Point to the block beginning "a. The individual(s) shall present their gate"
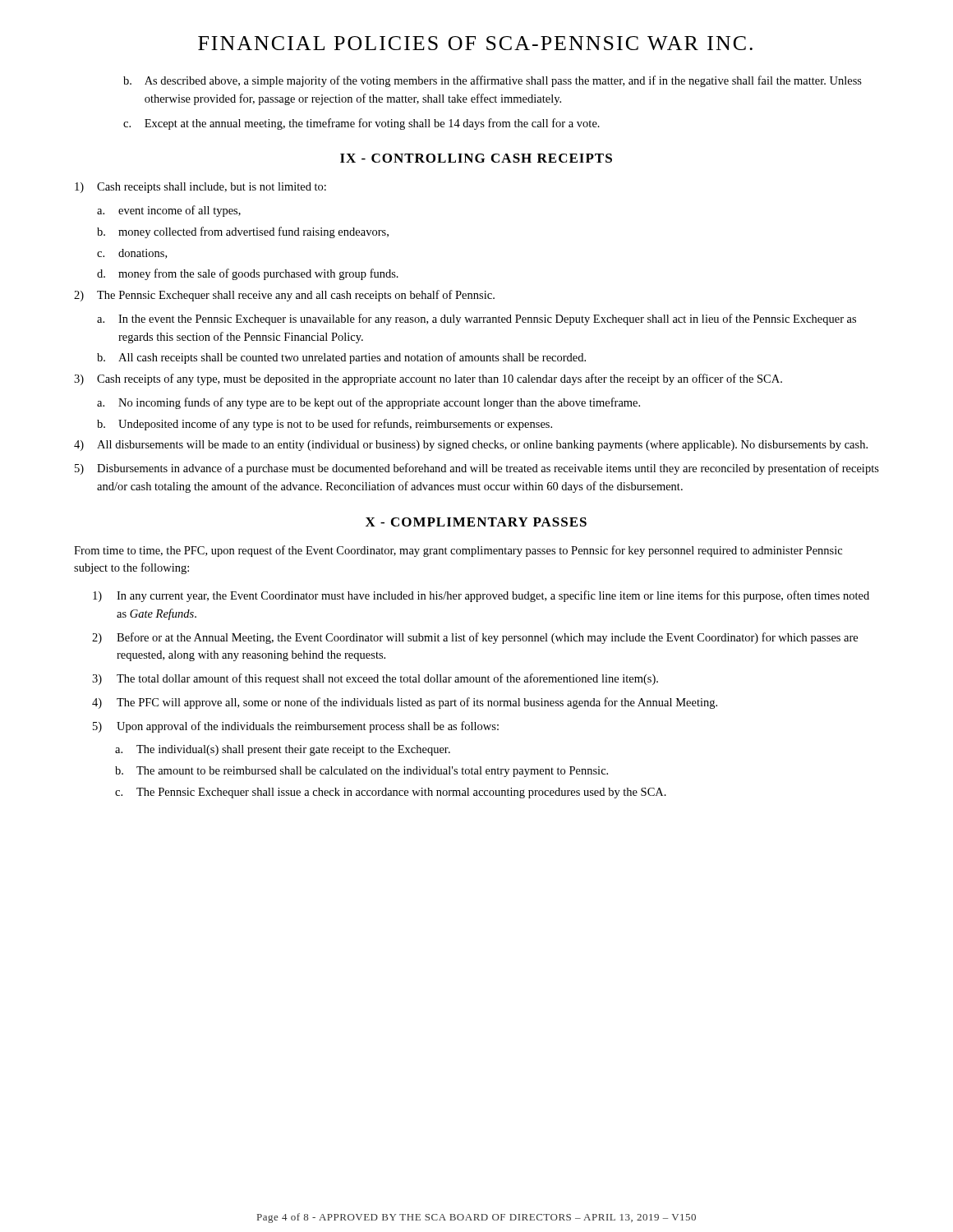The width and height of the screenshot is (953, 1232). point(283,750)
